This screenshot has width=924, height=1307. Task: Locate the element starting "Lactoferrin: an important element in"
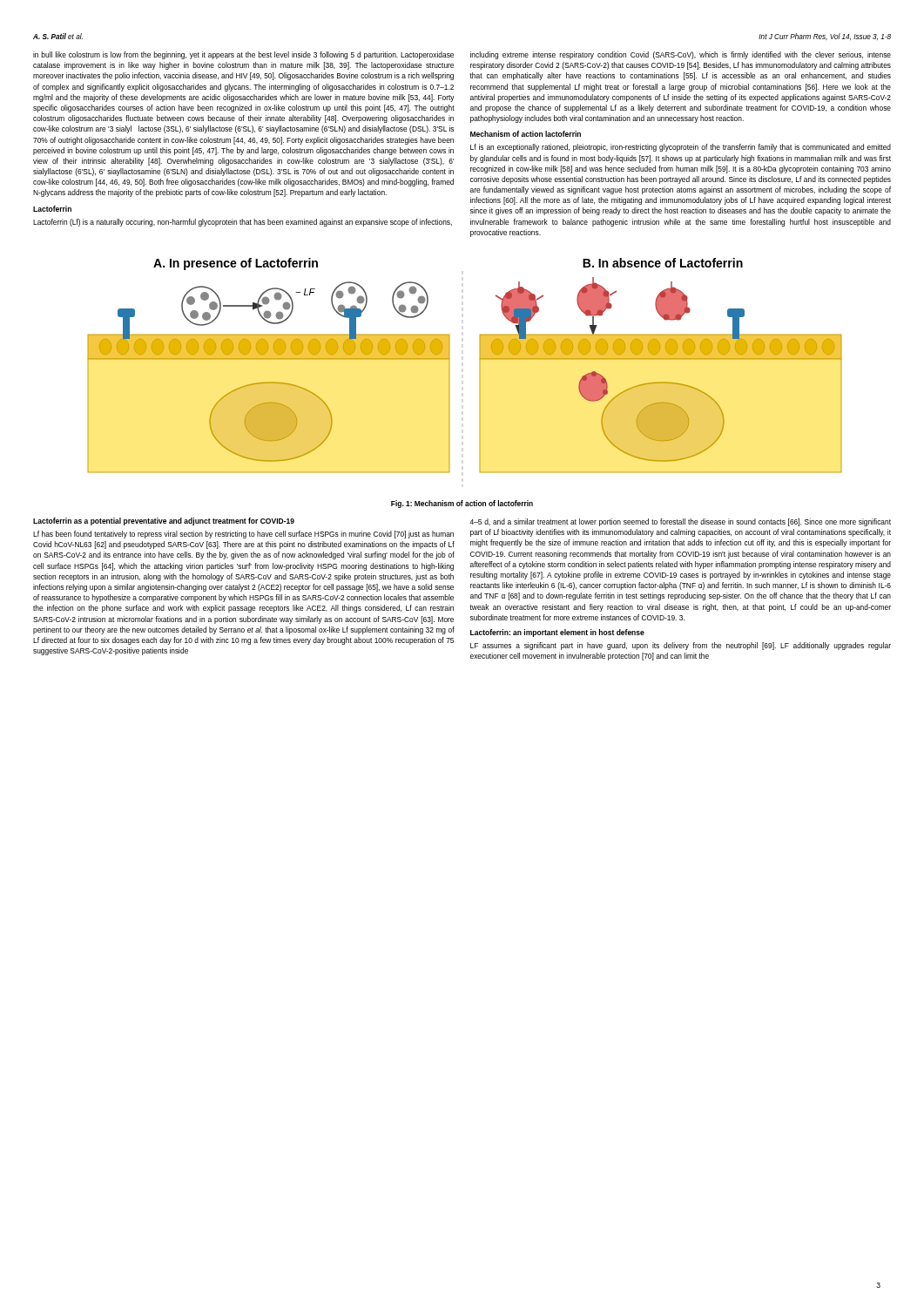pyautogui.click(x=557, y=632)
